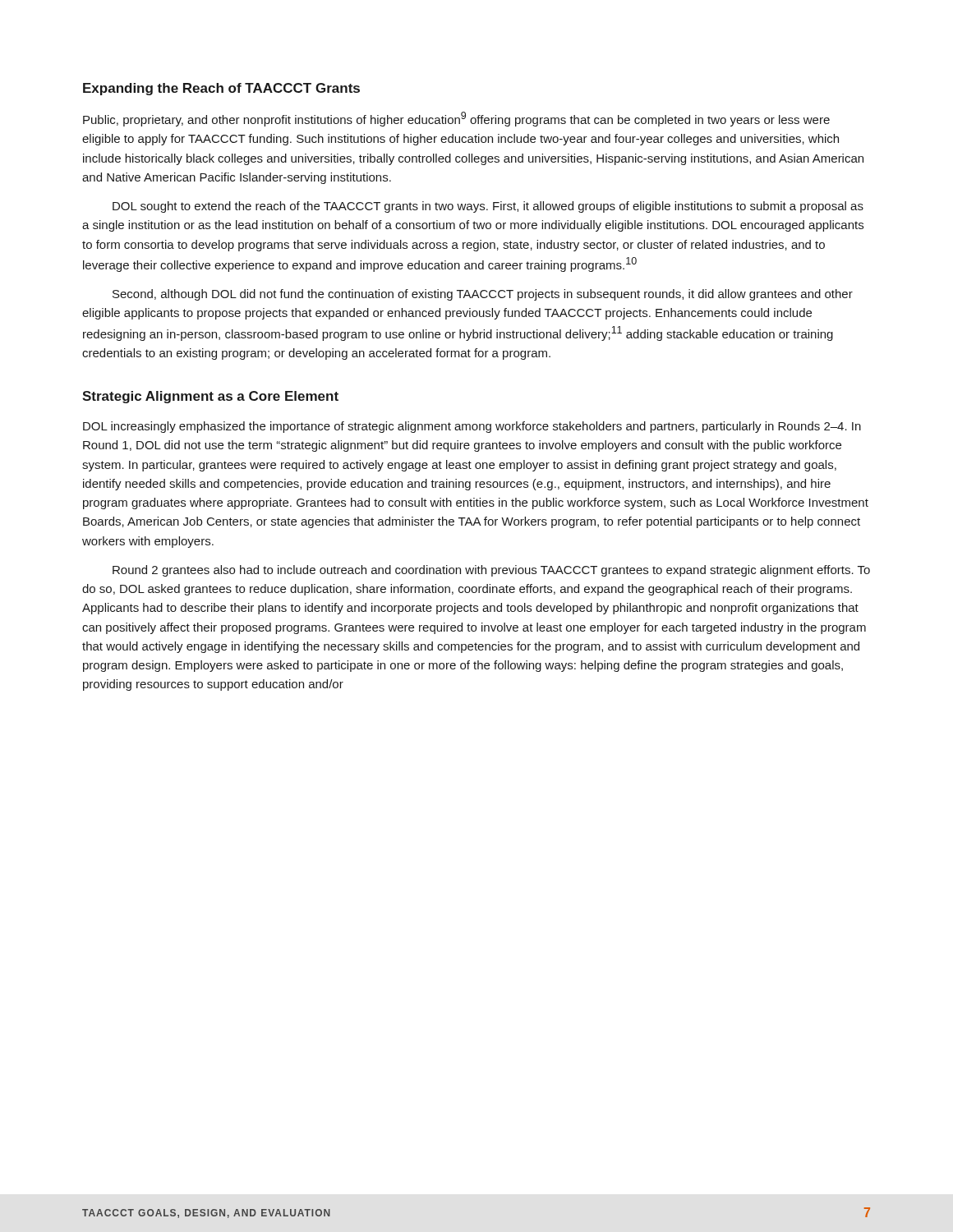Select the block starting "Round 2 grantees also"

point(476,627)
